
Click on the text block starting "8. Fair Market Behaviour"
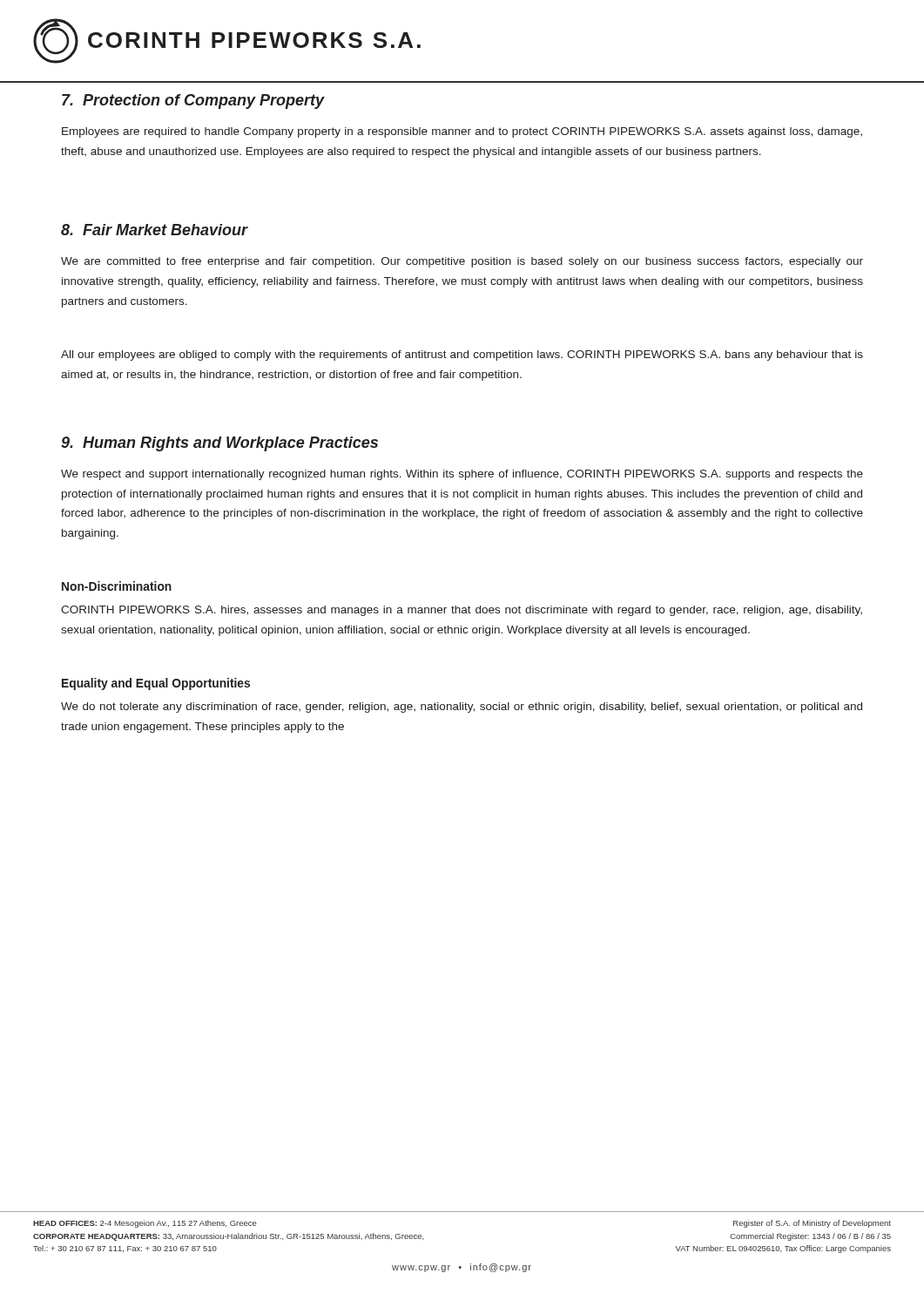[154, 230]
